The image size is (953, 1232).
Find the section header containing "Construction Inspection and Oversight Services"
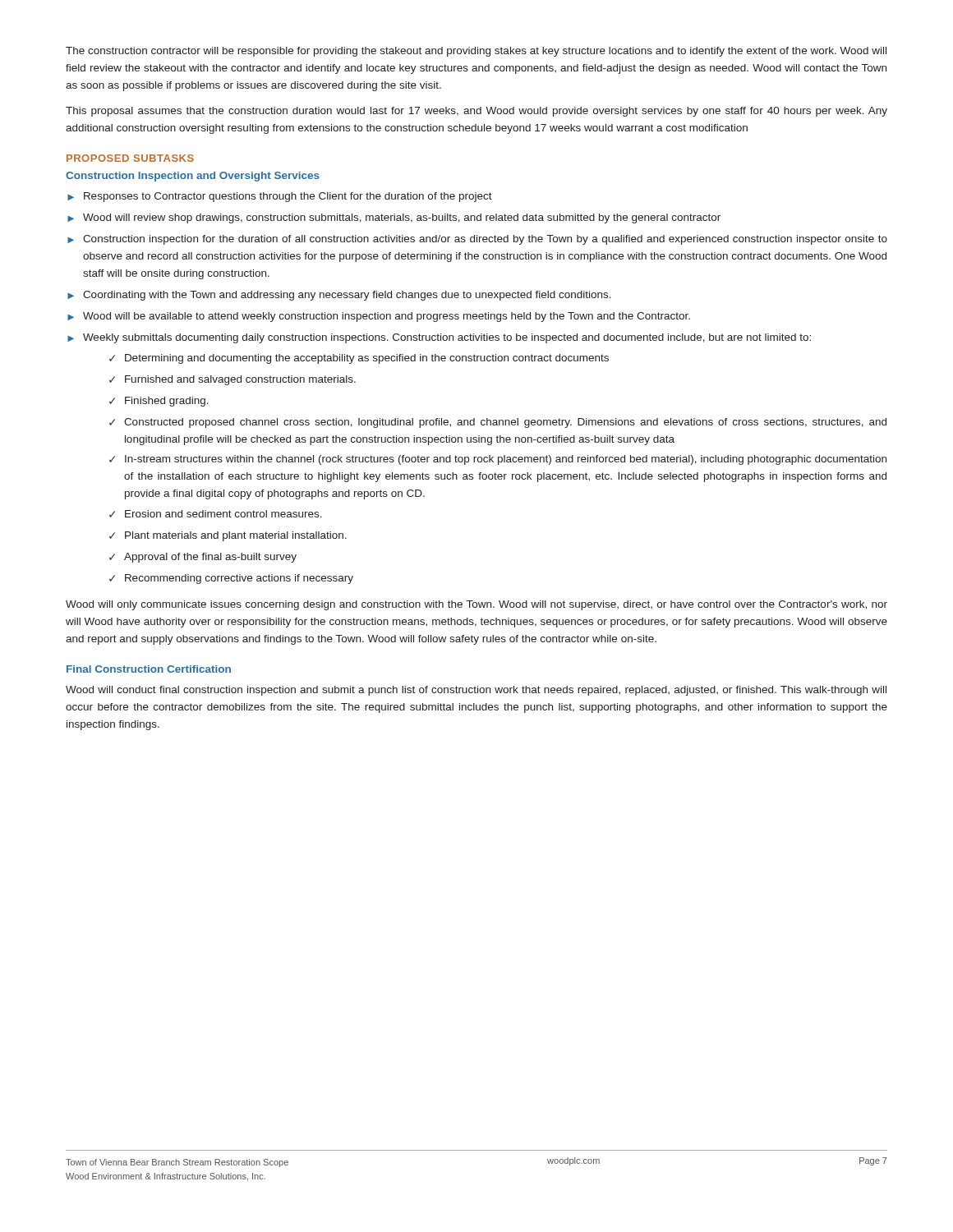[x=193, y=175]
